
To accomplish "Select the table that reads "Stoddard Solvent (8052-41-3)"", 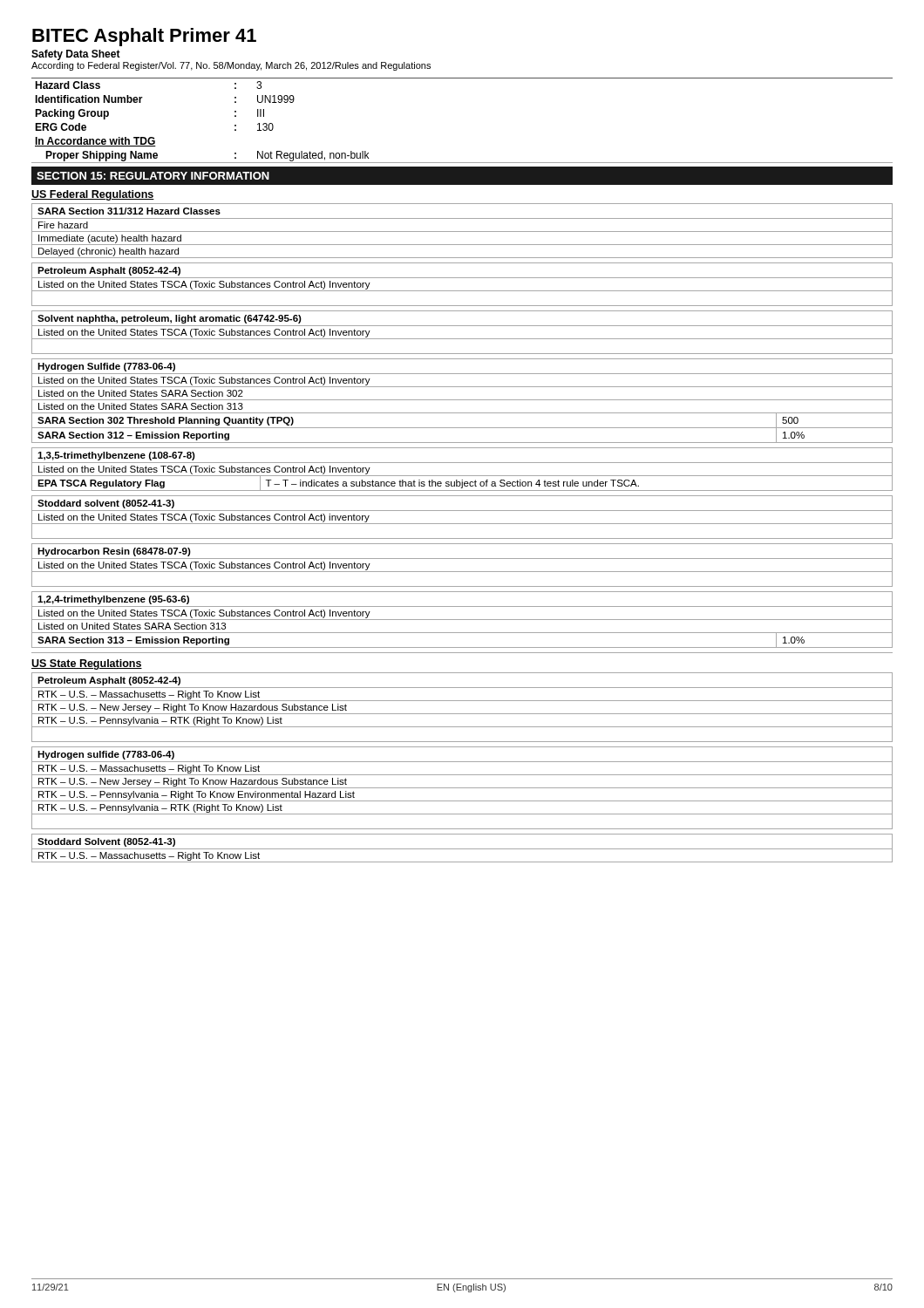I will pos(462,848).
